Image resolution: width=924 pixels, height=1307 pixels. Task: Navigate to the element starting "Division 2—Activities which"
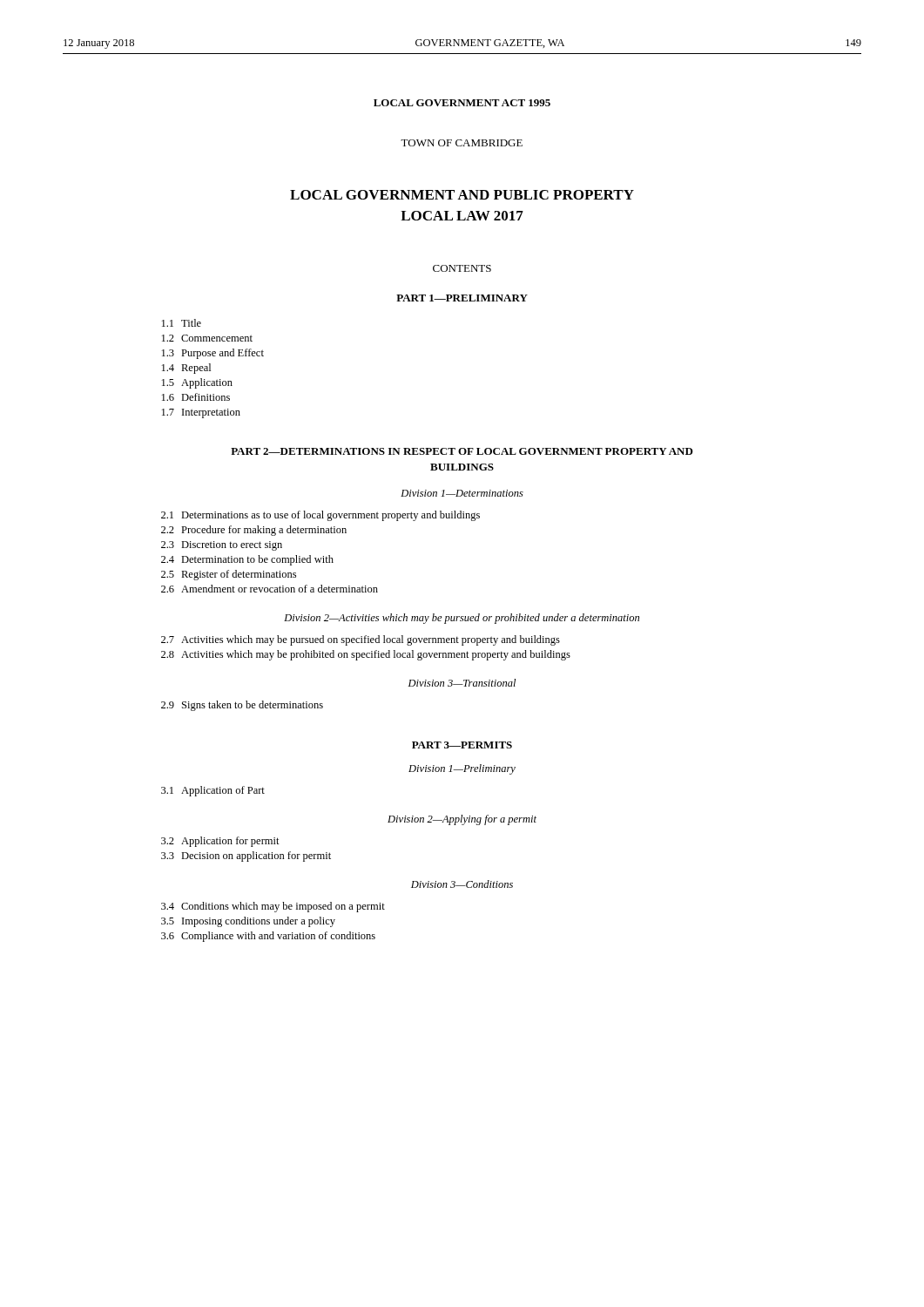pyautogui.click(x=462, y=618)
